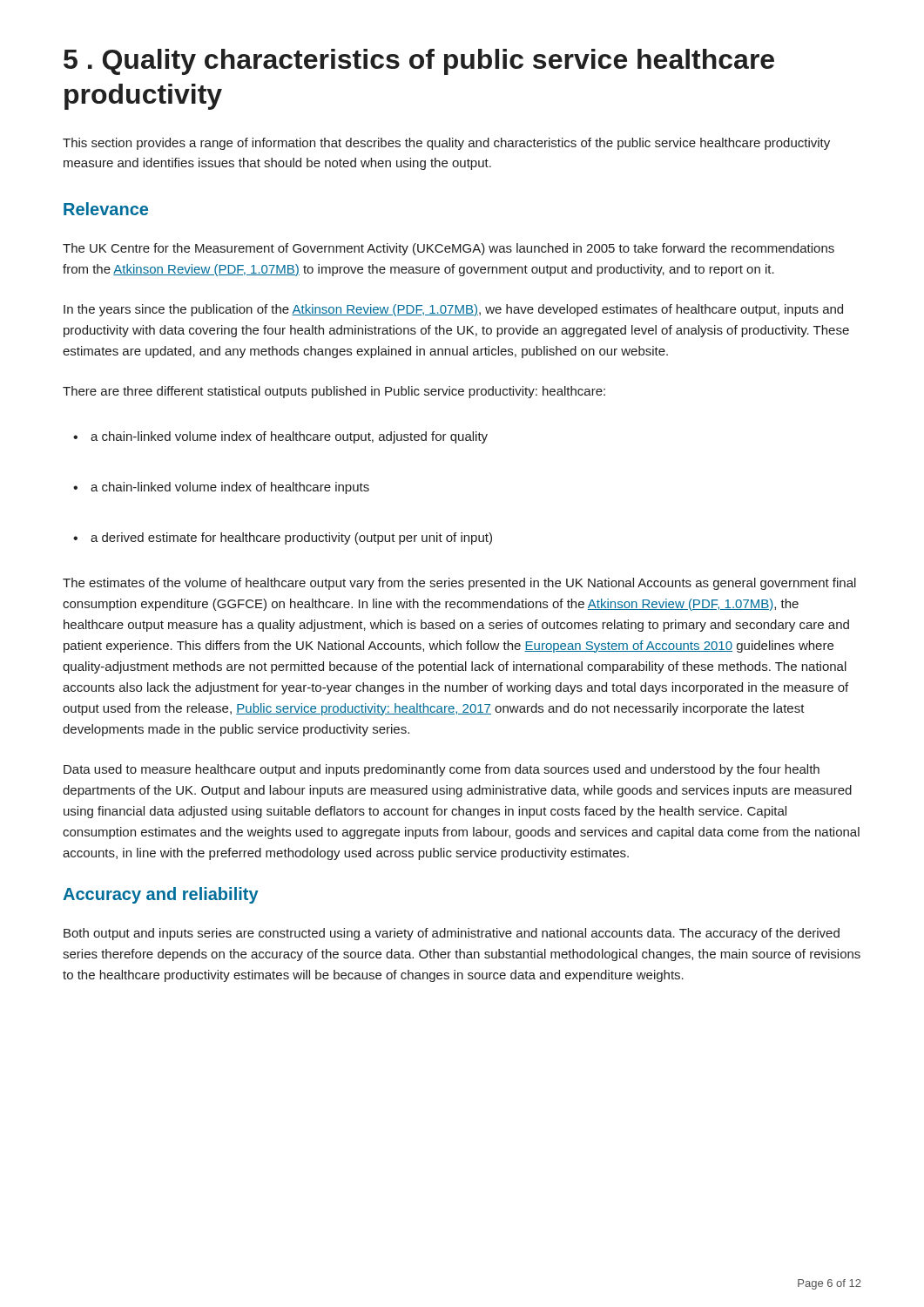Locate the element starting "a derived estimate for healthcare productivity (output per"
The height and width of the screenshot is (1307, 924).
[462, 537]
